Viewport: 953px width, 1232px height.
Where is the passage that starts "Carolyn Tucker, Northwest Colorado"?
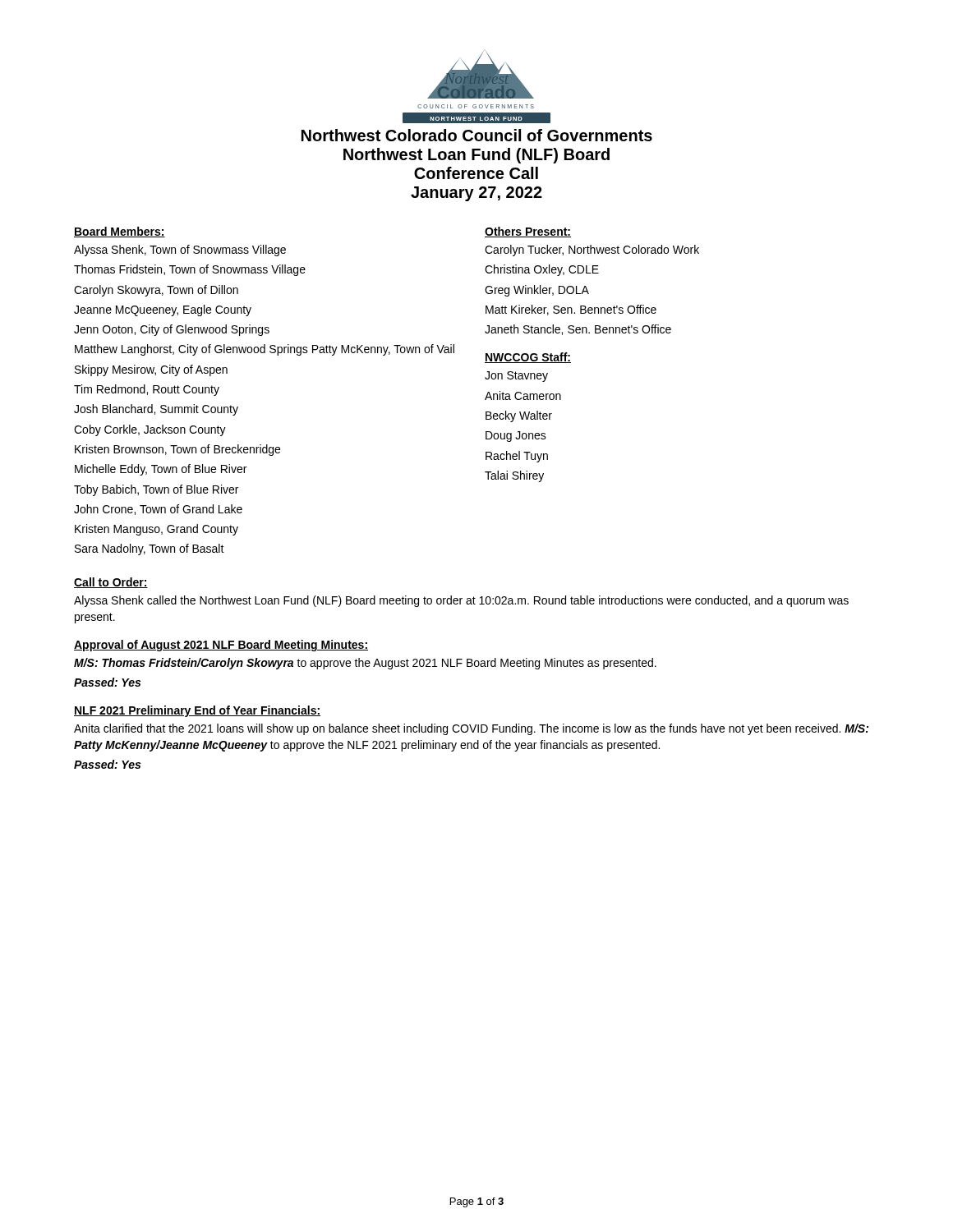point(592,251)
